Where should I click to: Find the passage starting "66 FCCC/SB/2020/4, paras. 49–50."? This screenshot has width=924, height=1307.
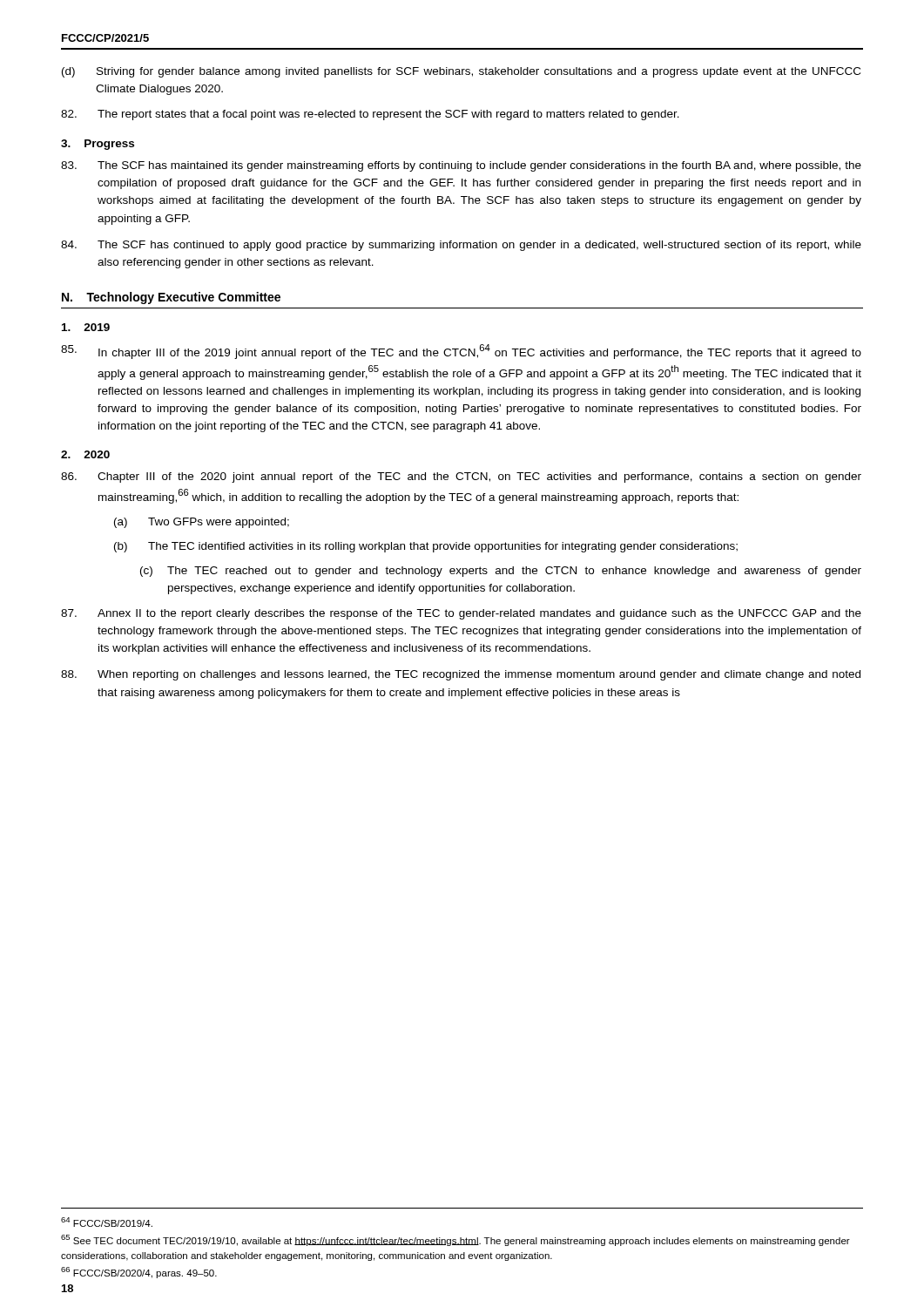[139, 1271]
